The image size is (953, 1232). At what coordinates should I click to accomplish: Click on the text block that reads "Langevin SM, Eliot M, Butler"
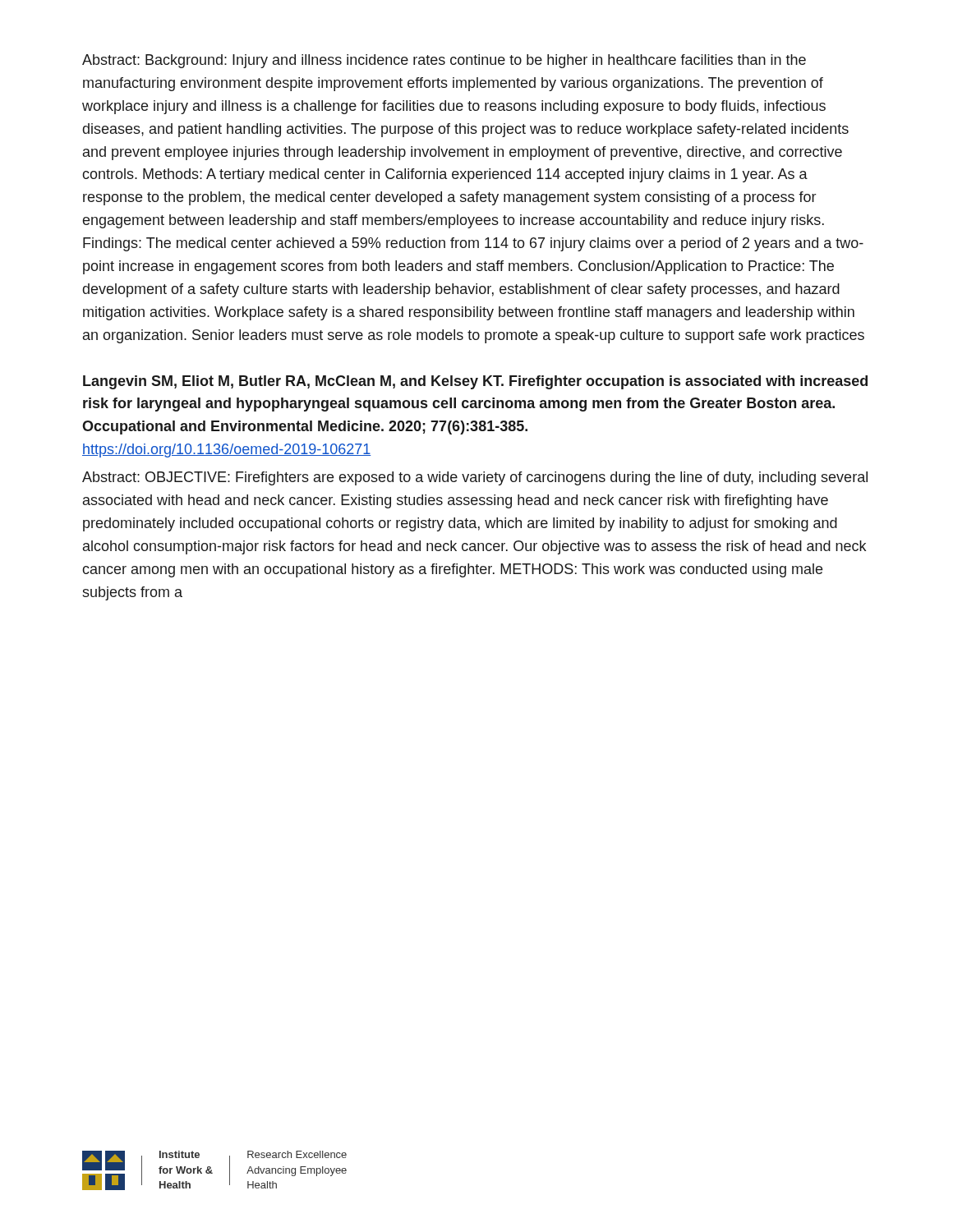click(x=475, y=415)
